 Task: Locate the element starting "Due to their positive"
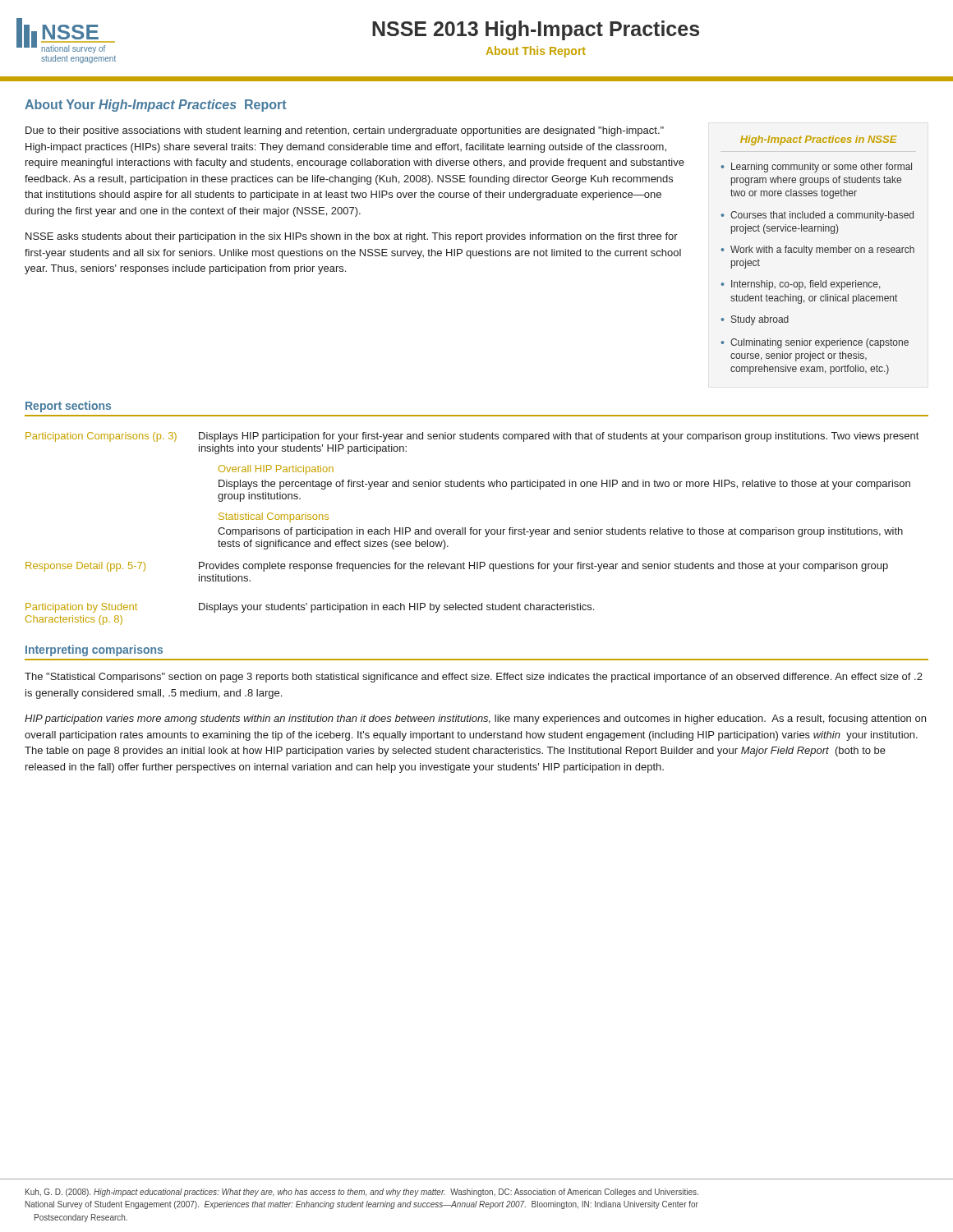click(x=354, y=170)
